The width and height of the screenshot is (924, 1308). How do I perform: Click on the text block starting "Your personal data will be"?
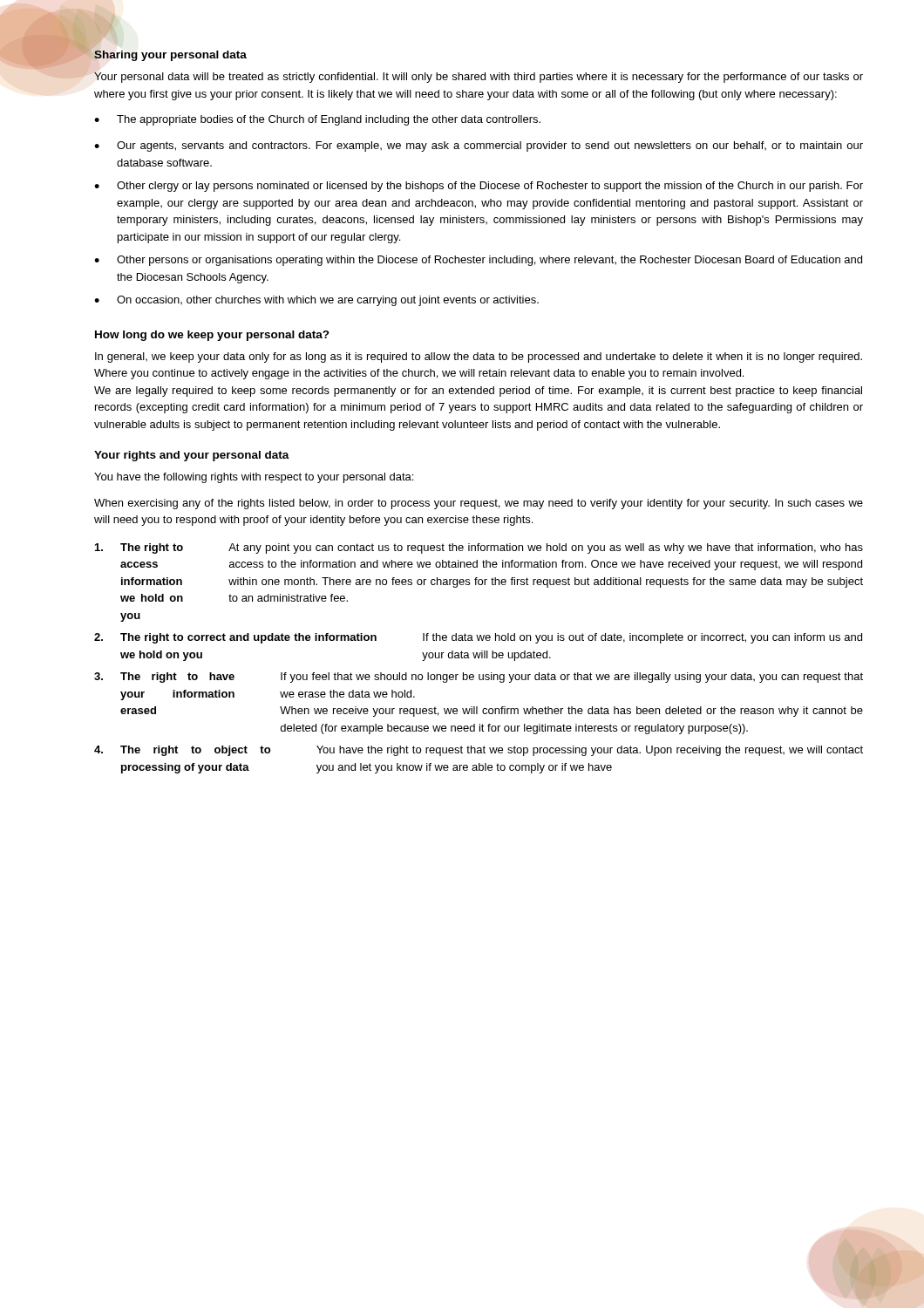coord(479,85)
